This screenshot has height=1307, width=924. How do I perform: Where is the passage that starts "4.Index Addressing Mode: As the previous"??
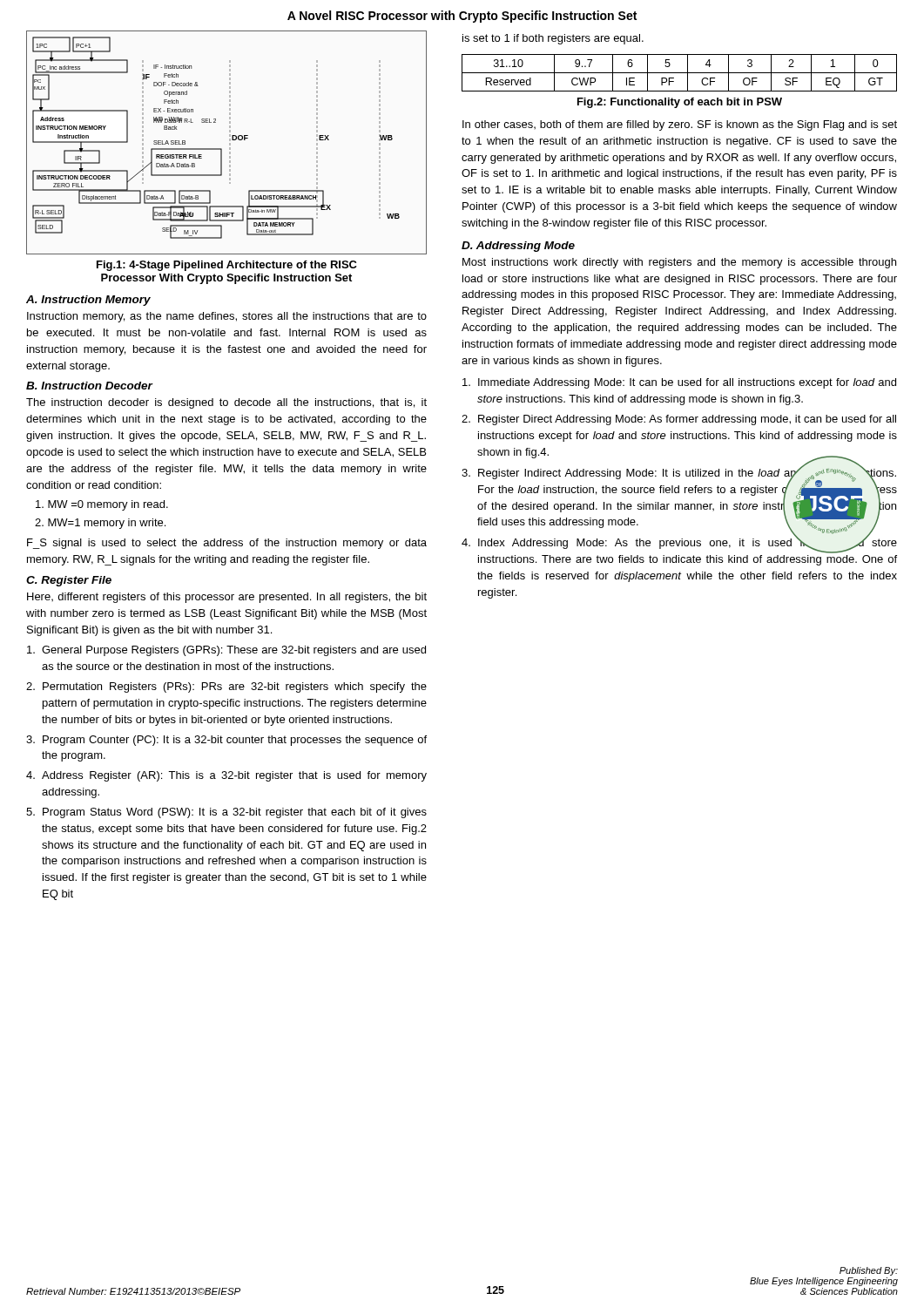[x=679, y=568]
